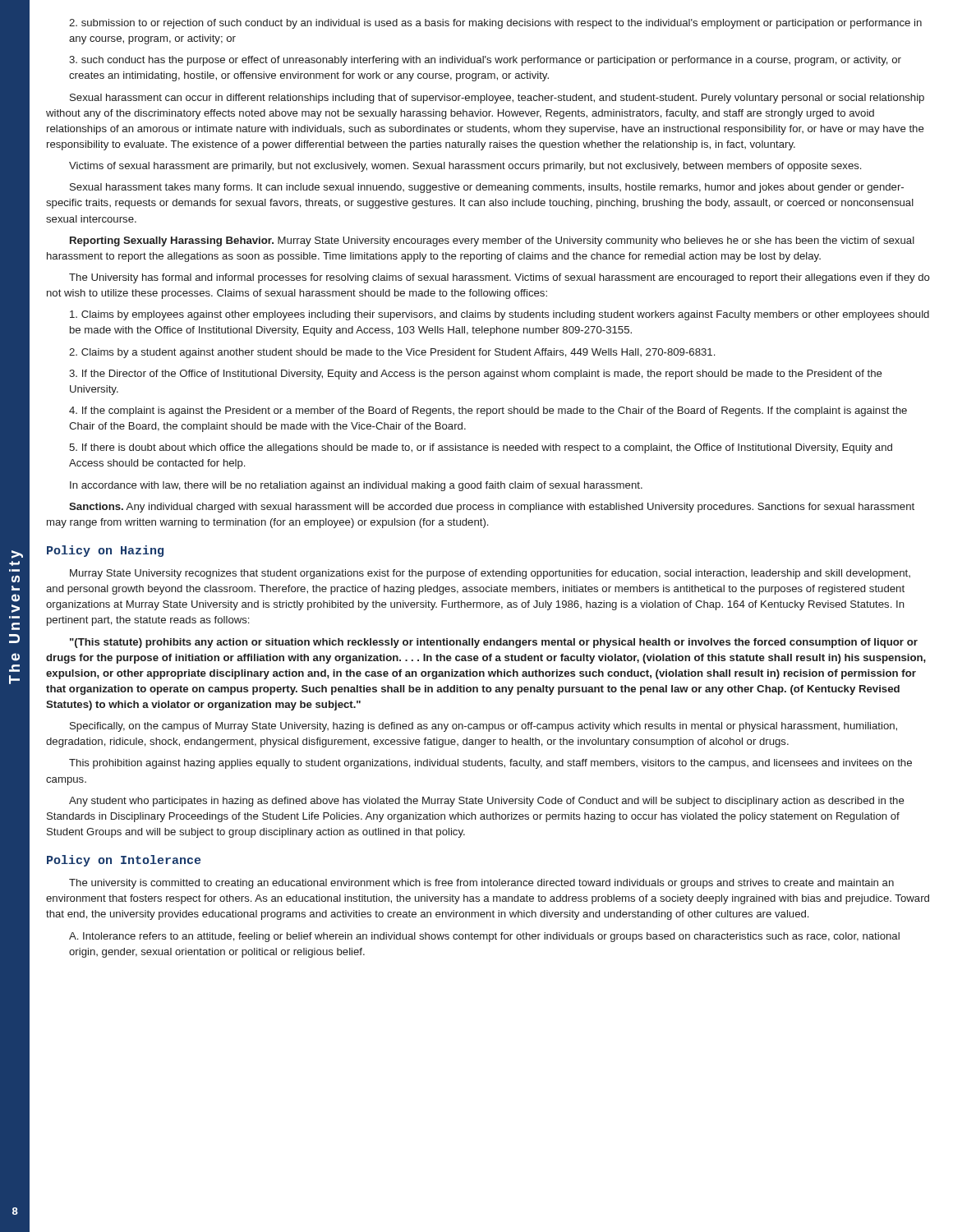Point to the region starting "3. such conduct has"
The height and width of the screenshot is (1232, 953).
coord(485,68)
